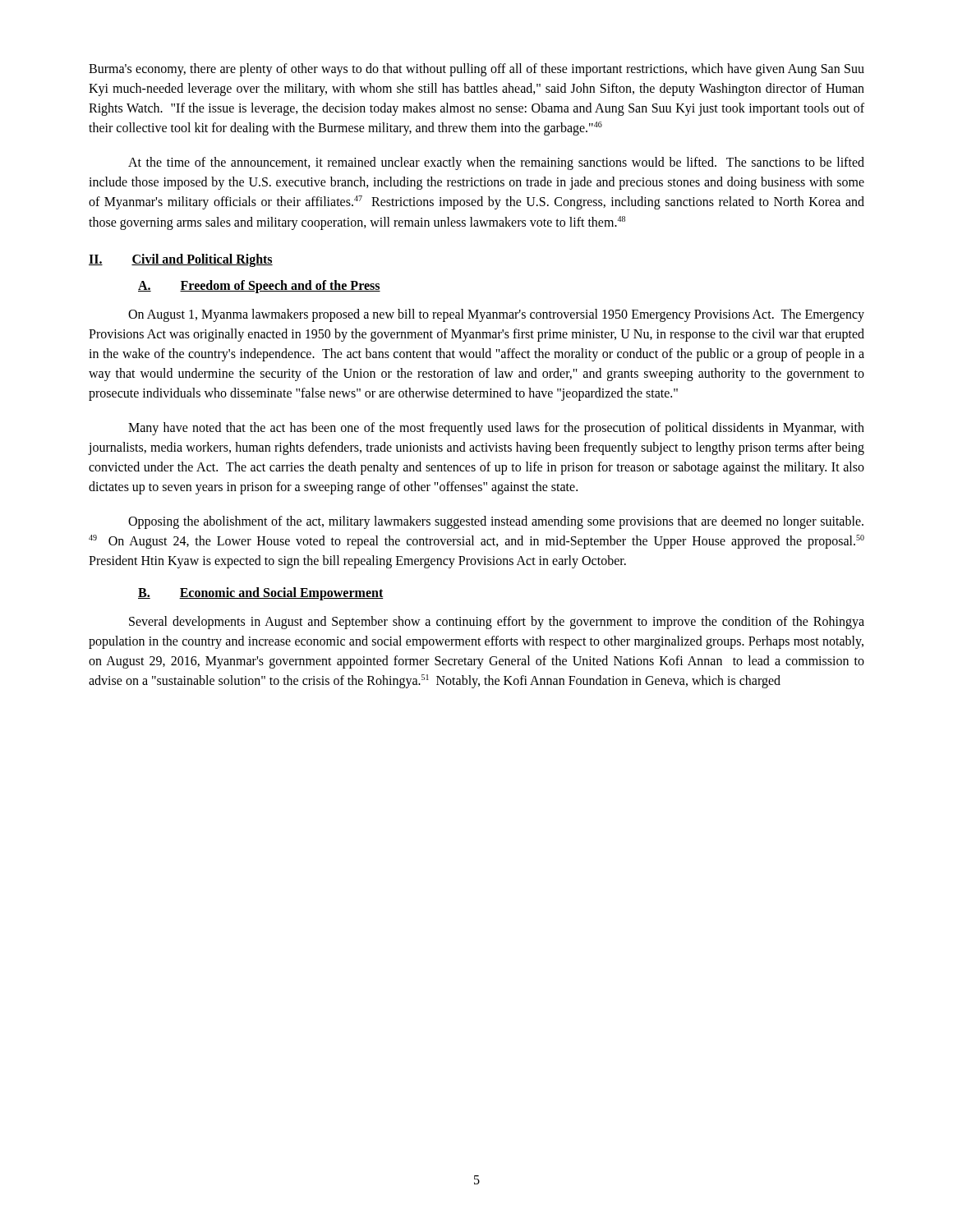953x1232 pixels.
Task: Find the text block starting "Many have noted that the act has been"
Action: coord(476,457)
